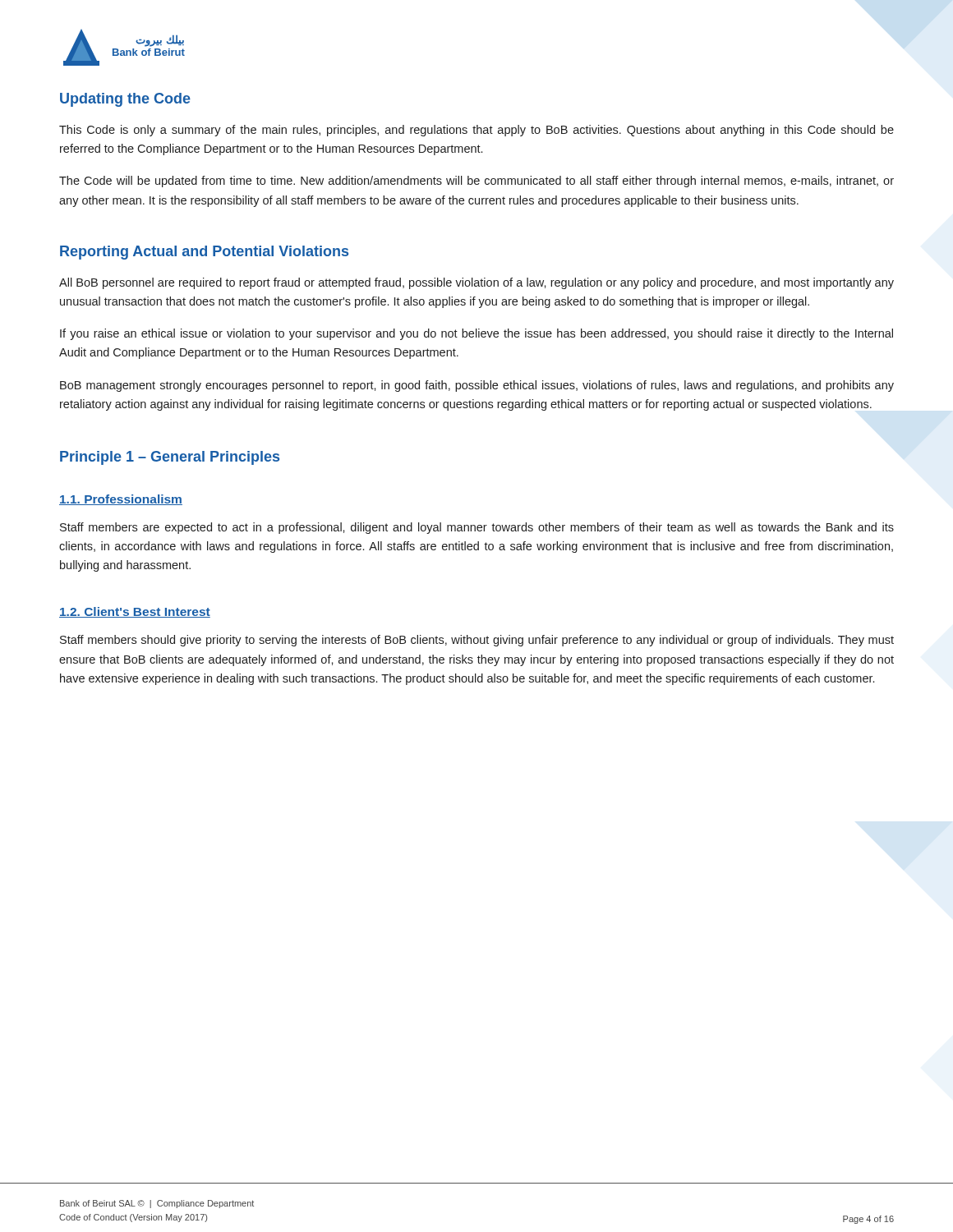The height and width of the screenshot is (1232, 953).
Task: Find the text block that says "This Code is"
Action: (x=476, y=139)
